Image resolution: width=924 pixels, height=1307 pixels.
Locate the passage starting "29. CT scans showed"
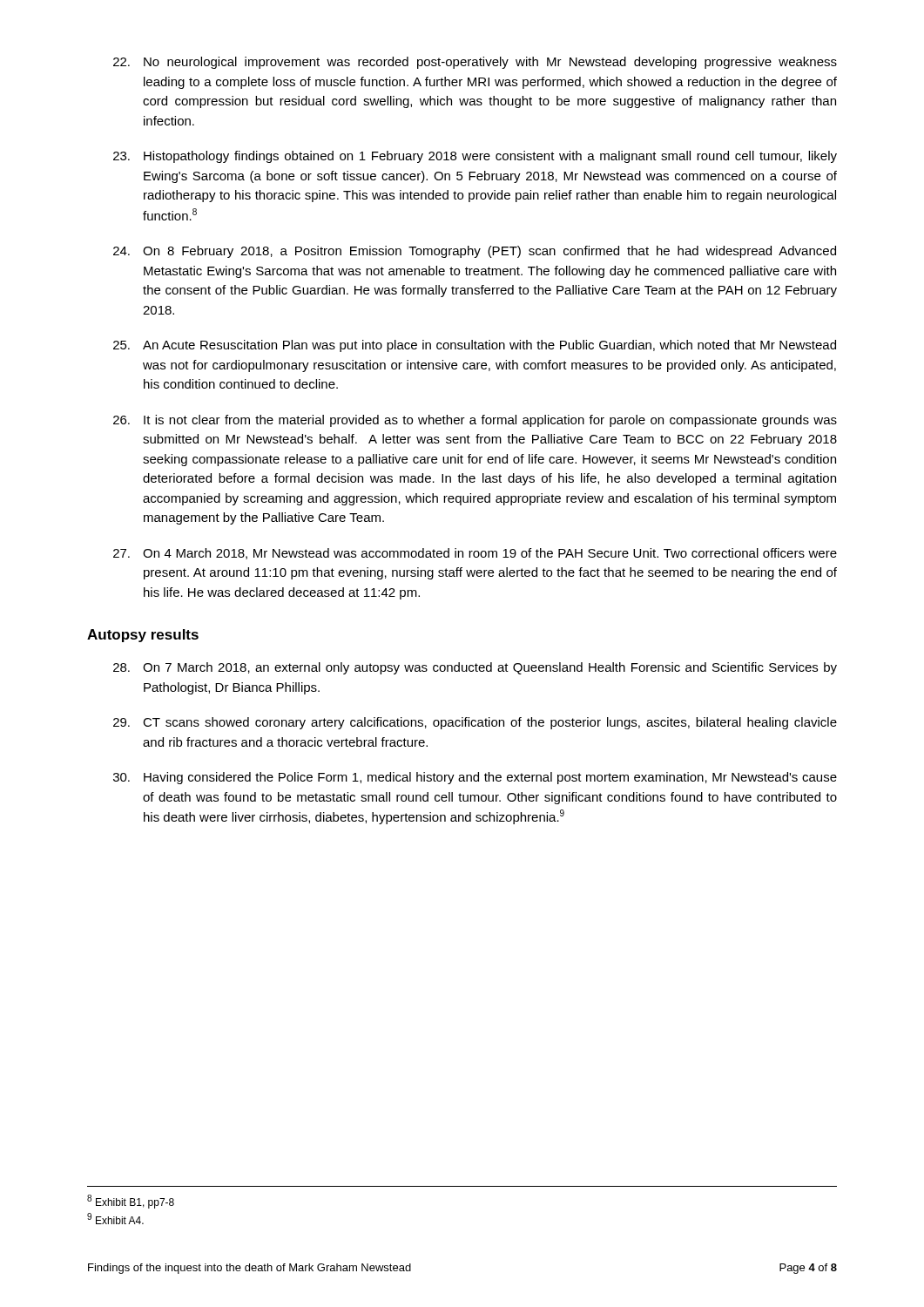pos(462,732)
